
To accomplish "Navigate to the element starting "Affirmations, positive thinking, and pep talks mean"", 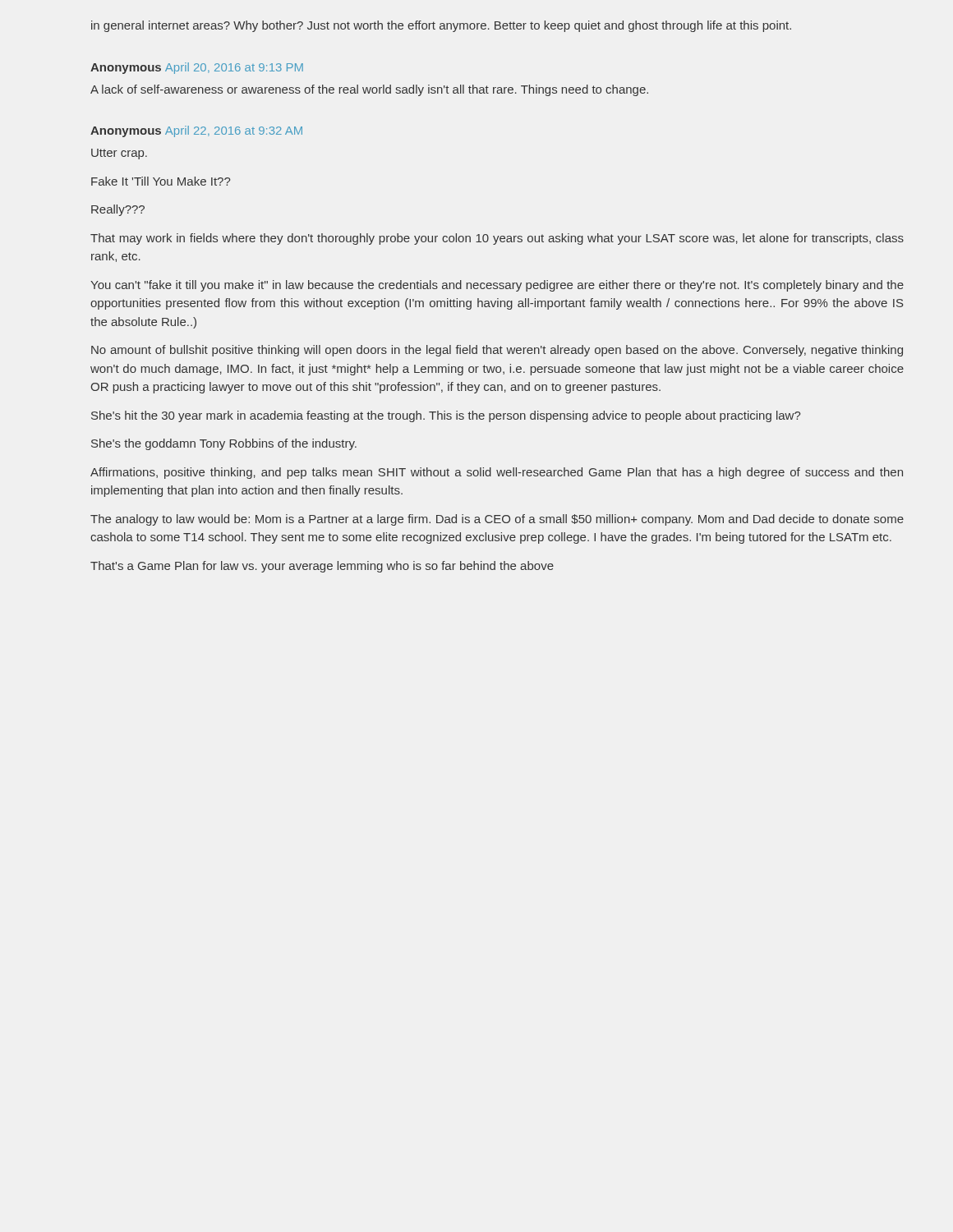I will 497,481.
